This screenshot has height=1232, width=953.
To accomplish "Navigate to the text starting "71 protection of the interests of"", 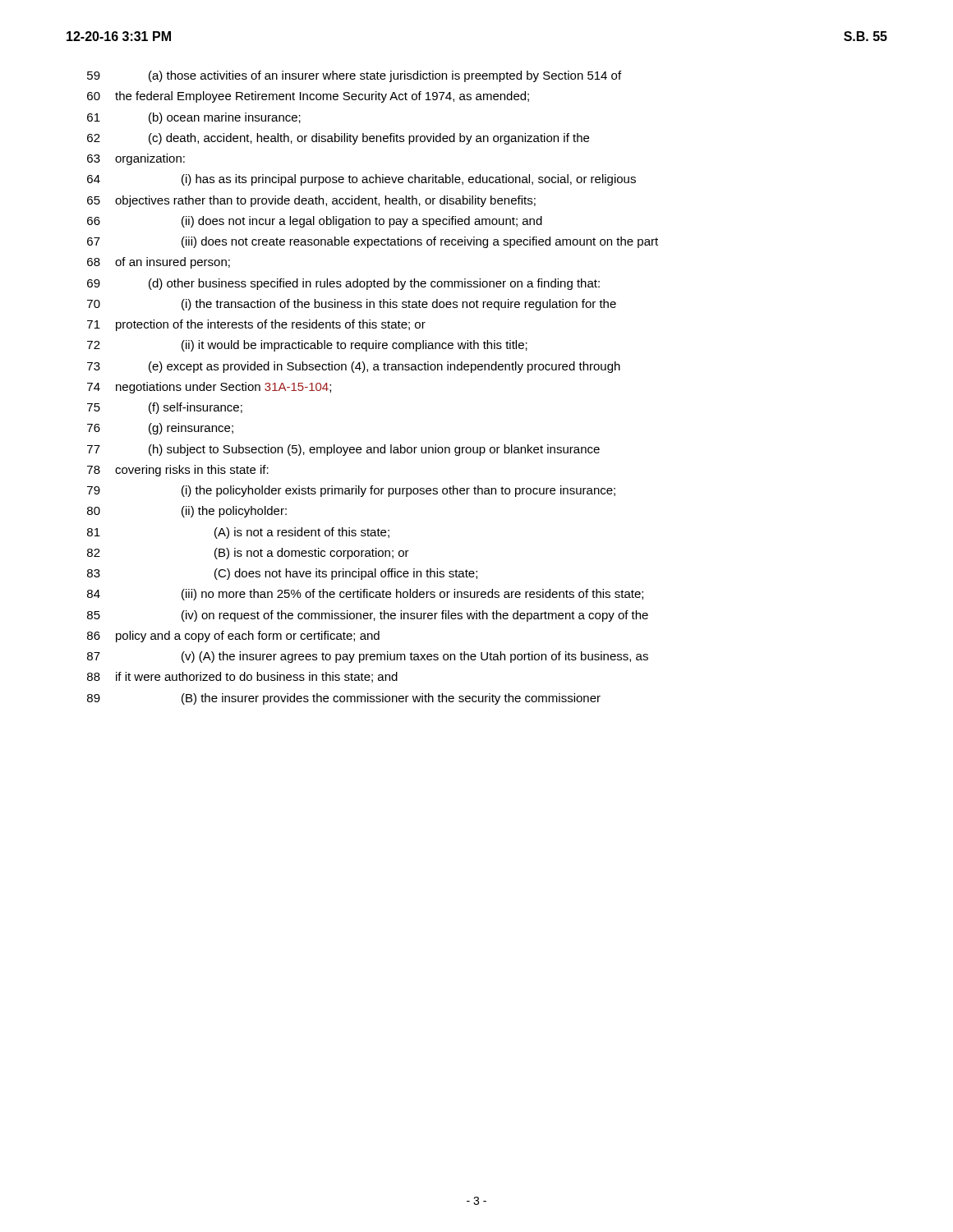I will click(256, 325).
